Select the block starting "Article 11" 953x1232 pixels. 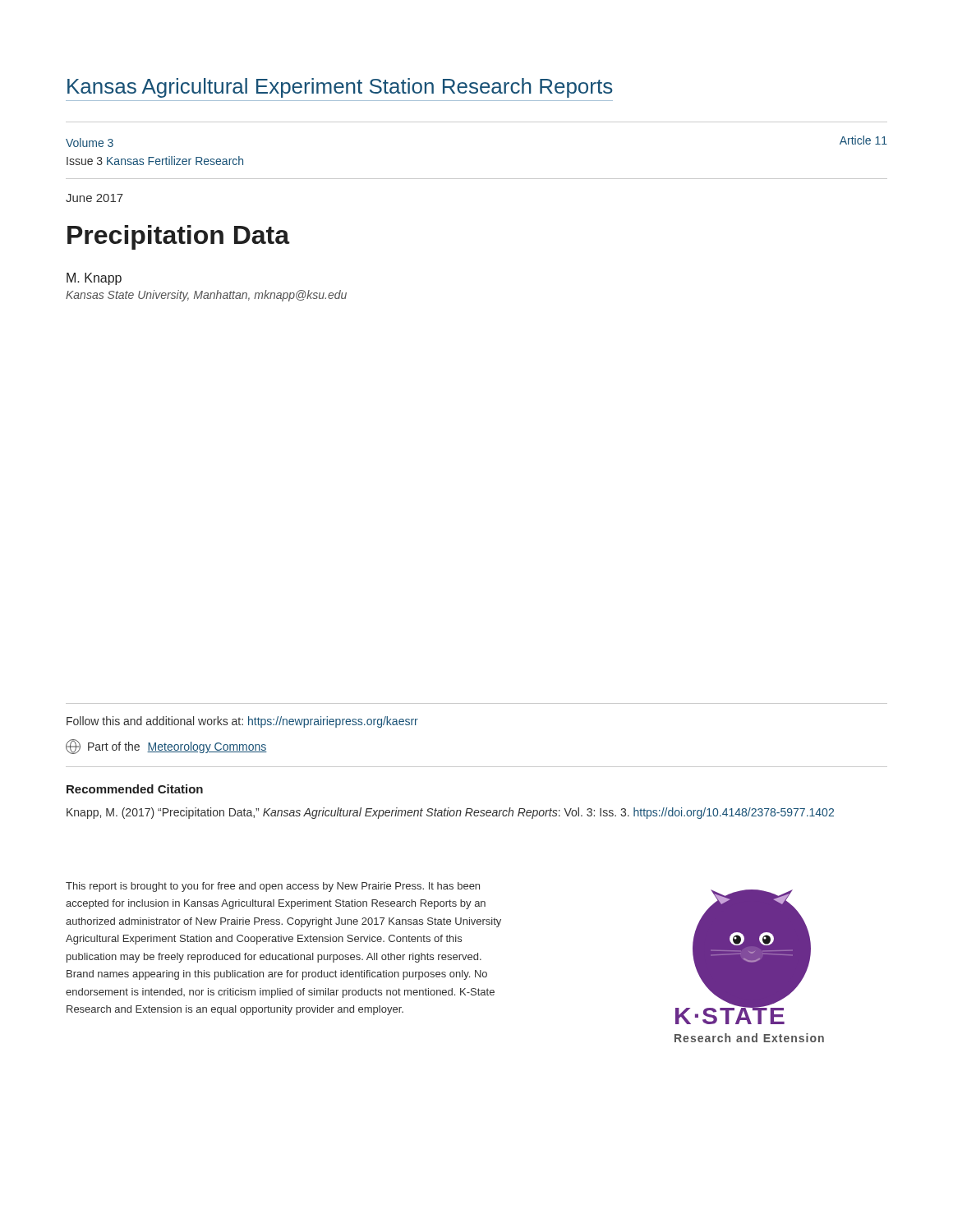tap(863, 140)
